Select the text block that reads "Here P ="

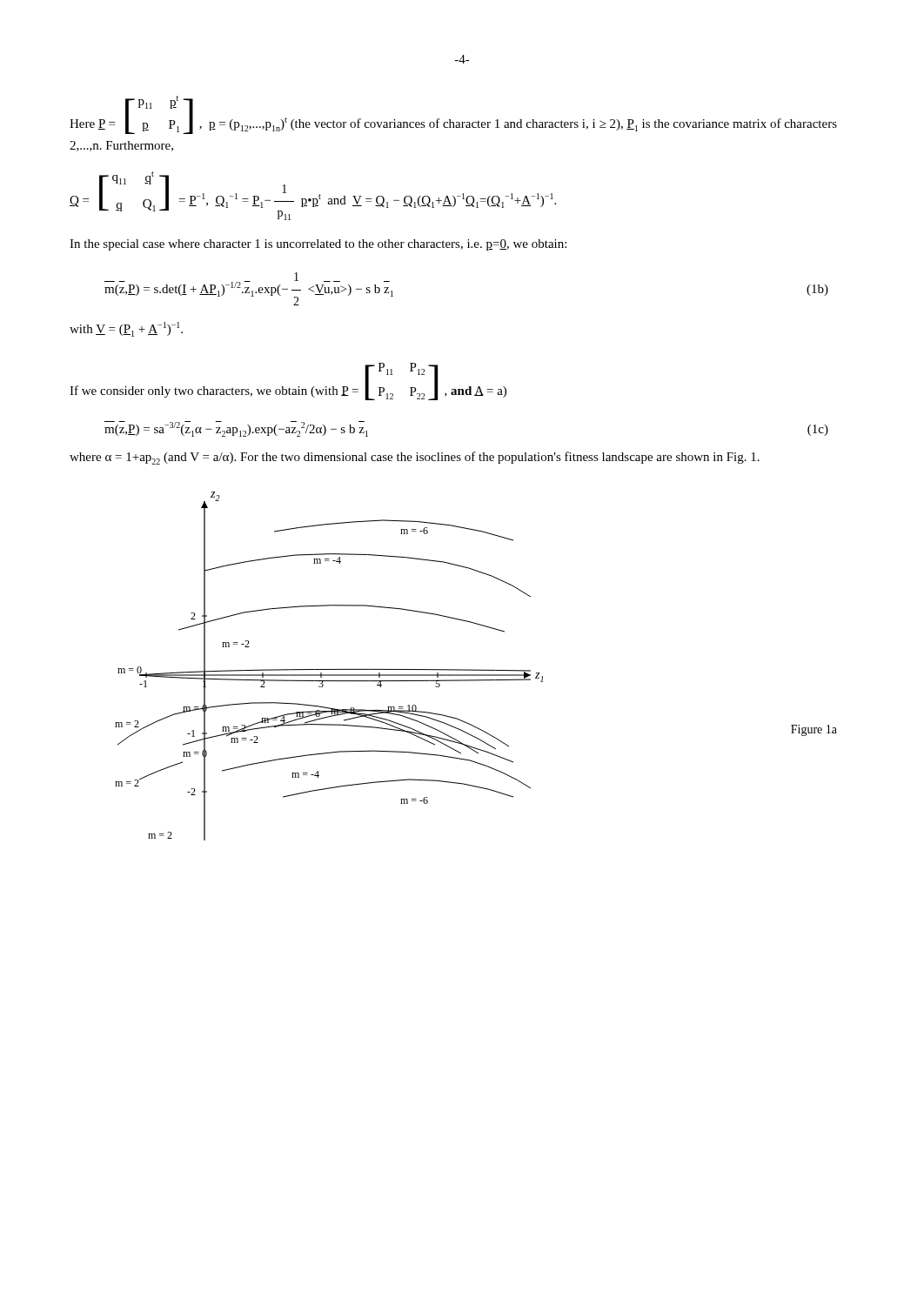tap(453, 122)
